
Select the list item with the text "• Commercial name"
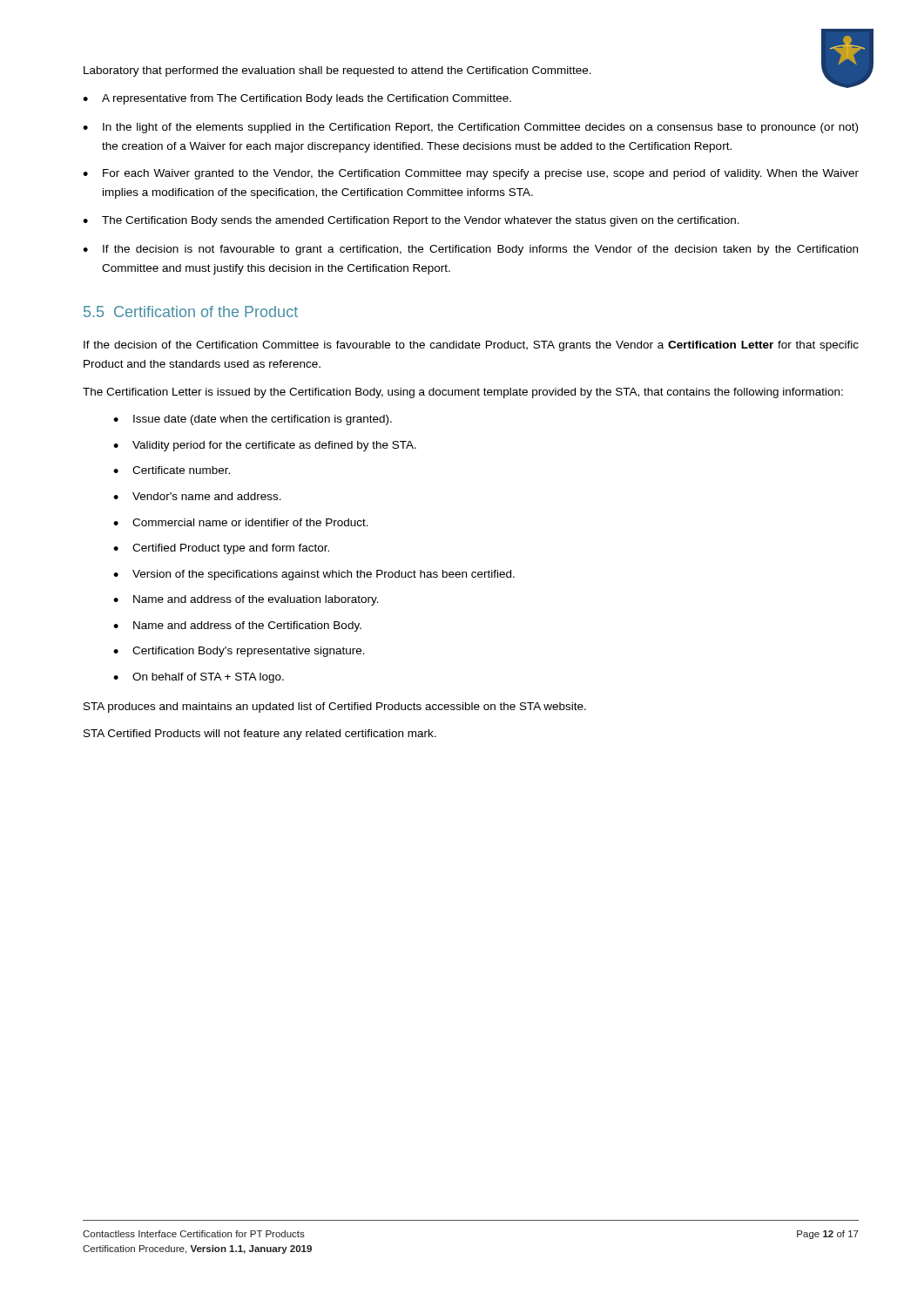(x=241, y=522)
